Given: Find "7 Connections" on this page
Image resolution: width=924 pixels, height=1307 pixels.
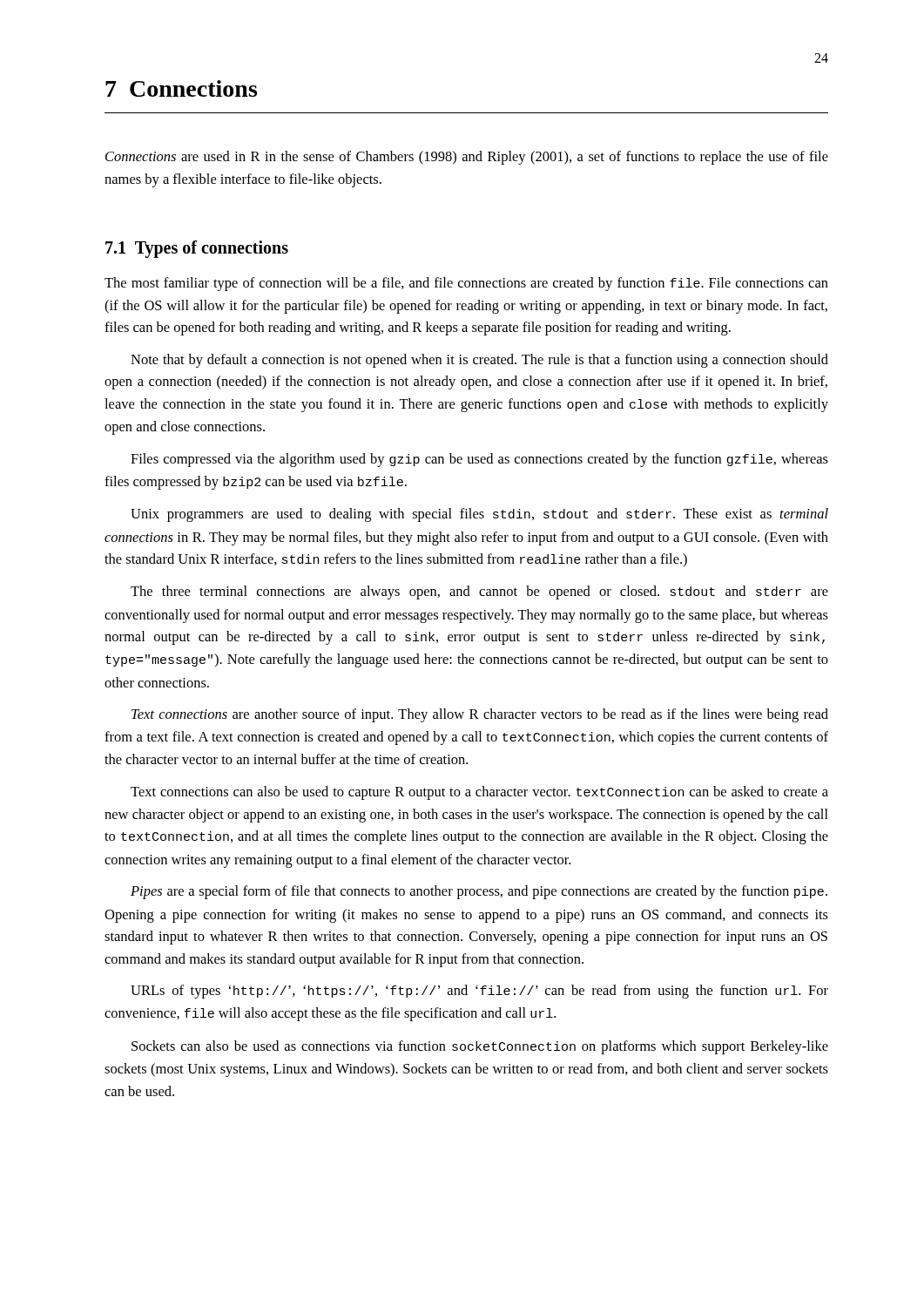Looking at the screenshot, I should (x=181, y=88).
